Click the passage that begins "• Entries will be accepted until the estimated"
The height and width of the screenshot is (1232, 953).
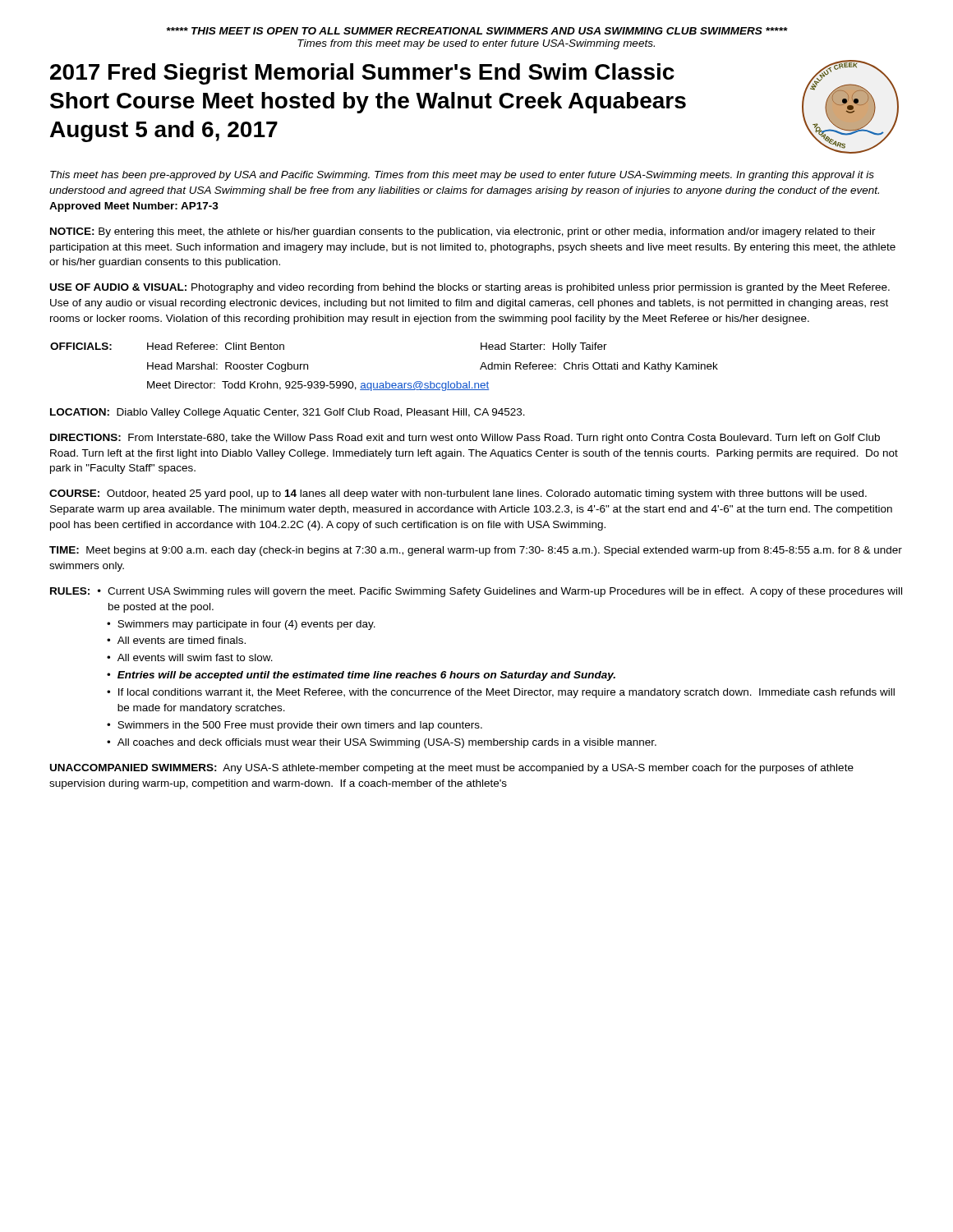(361, 676)
